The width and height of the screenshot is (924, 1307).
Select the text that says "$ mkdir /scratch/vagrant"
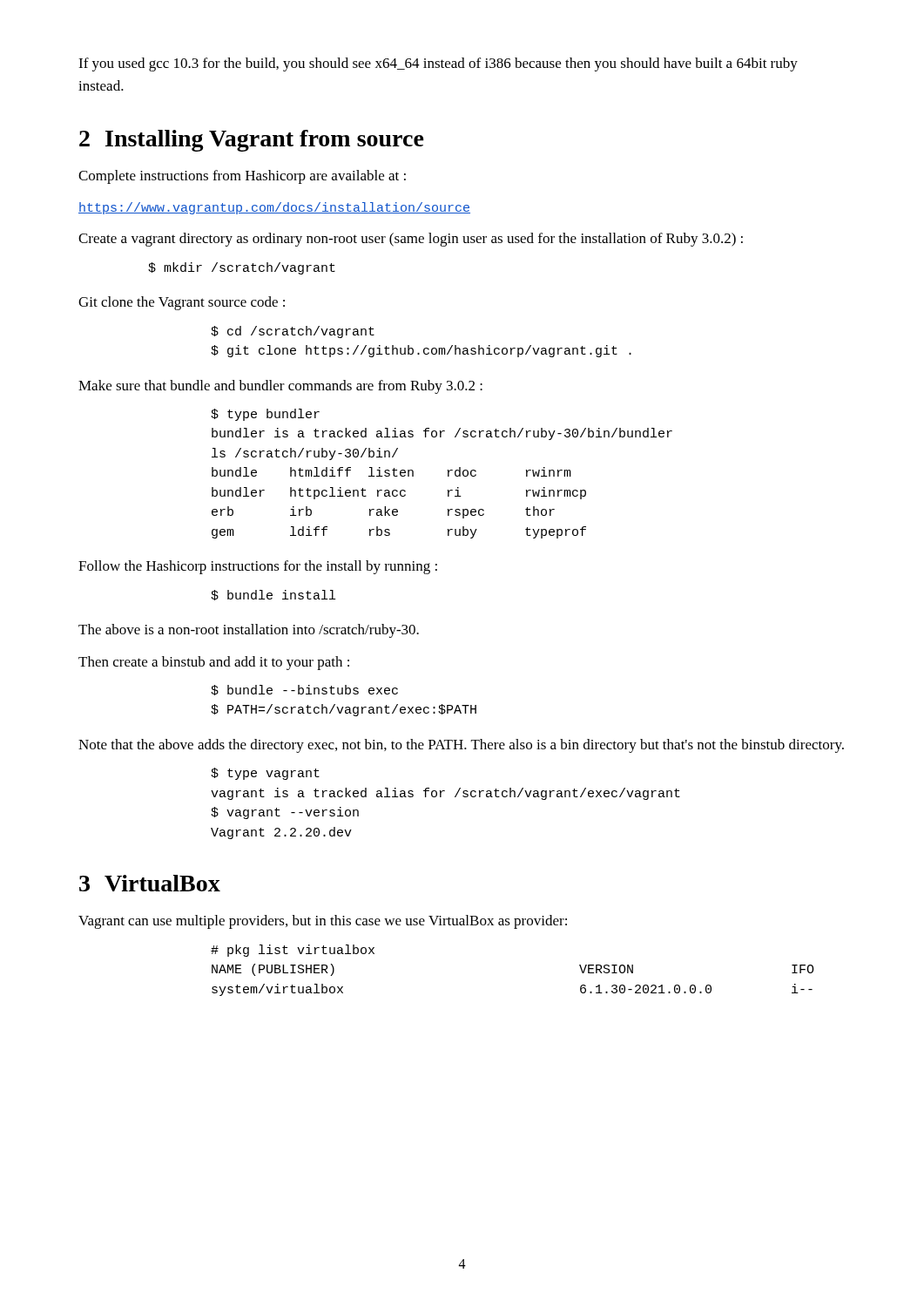click(242, 269)
